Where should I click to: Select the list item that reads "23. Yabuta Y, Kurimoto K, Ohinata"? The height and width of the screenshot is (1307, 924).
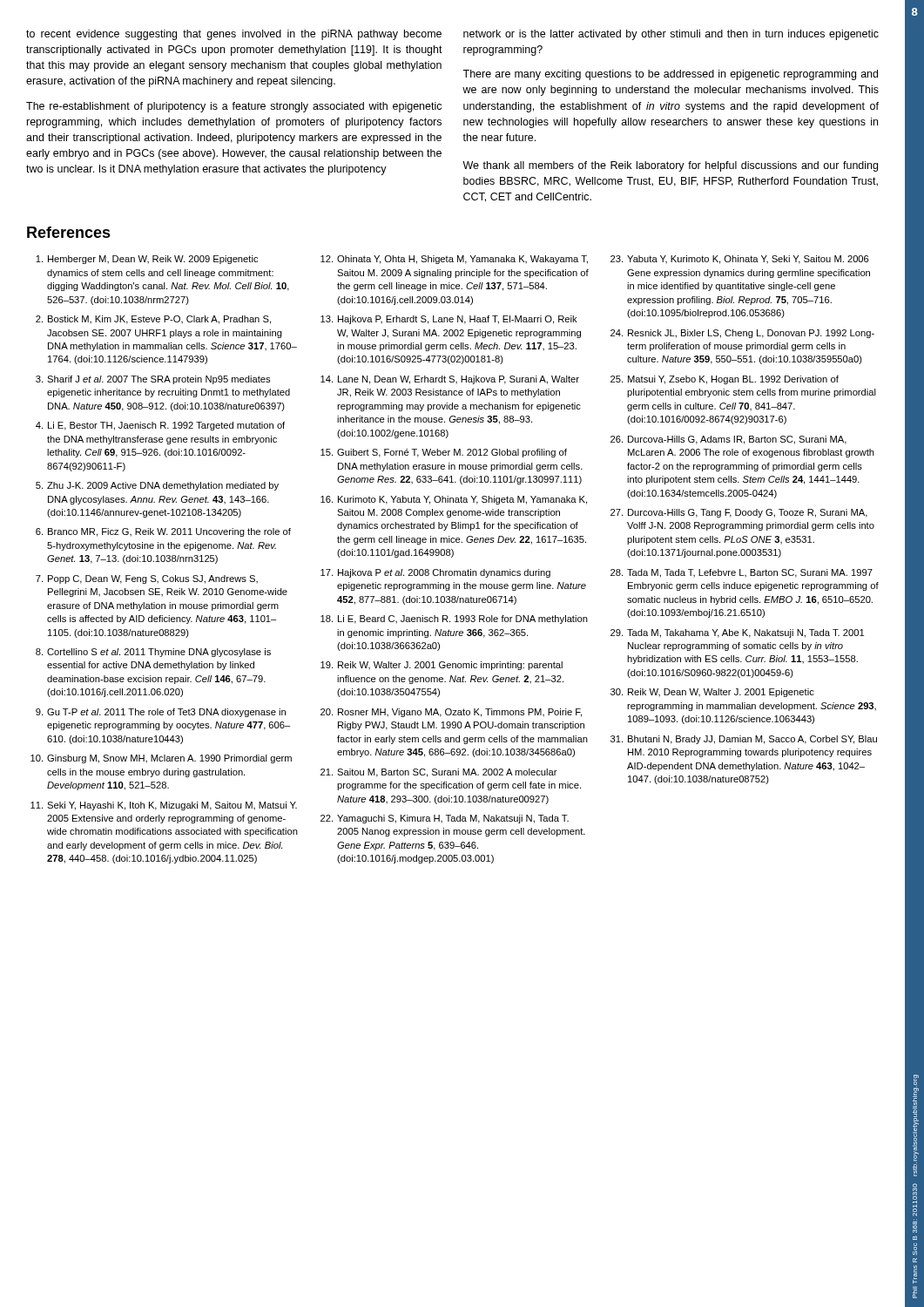[742, 287]
